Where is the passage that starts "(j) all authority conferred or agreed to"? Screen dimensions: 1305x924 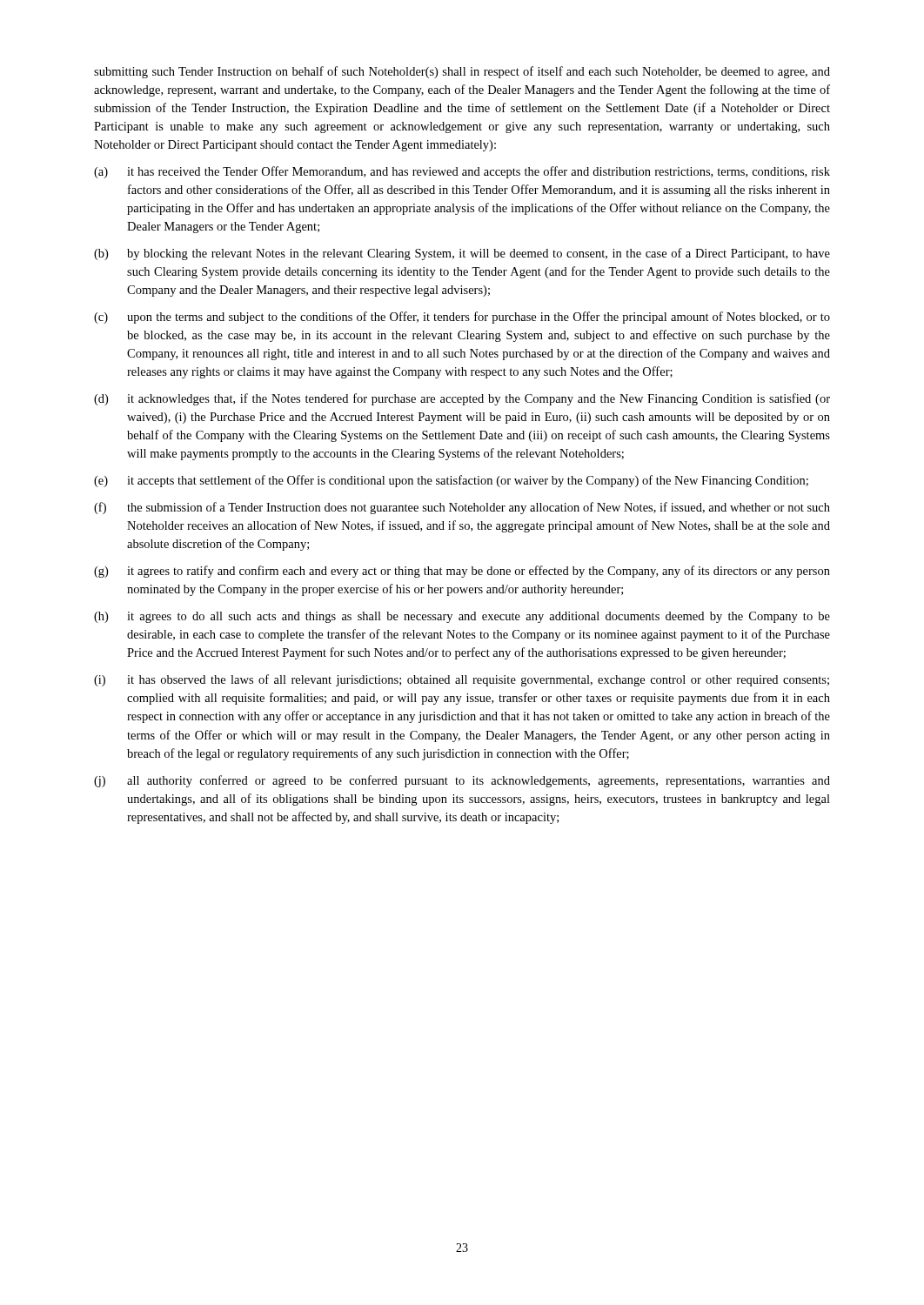click(462, 799)
